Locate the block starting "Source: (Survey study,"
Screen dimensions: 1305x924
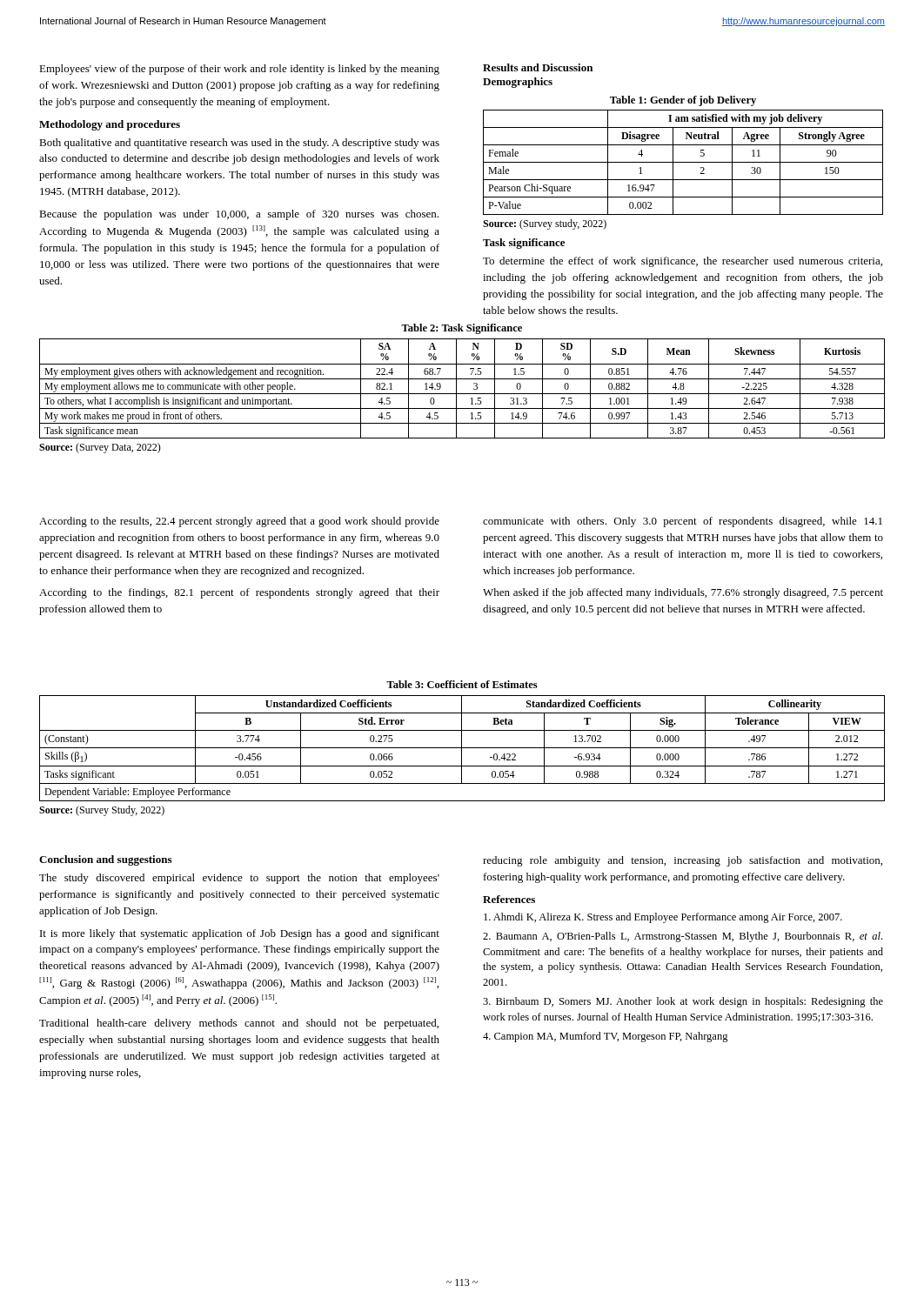[x=545, y=224]
